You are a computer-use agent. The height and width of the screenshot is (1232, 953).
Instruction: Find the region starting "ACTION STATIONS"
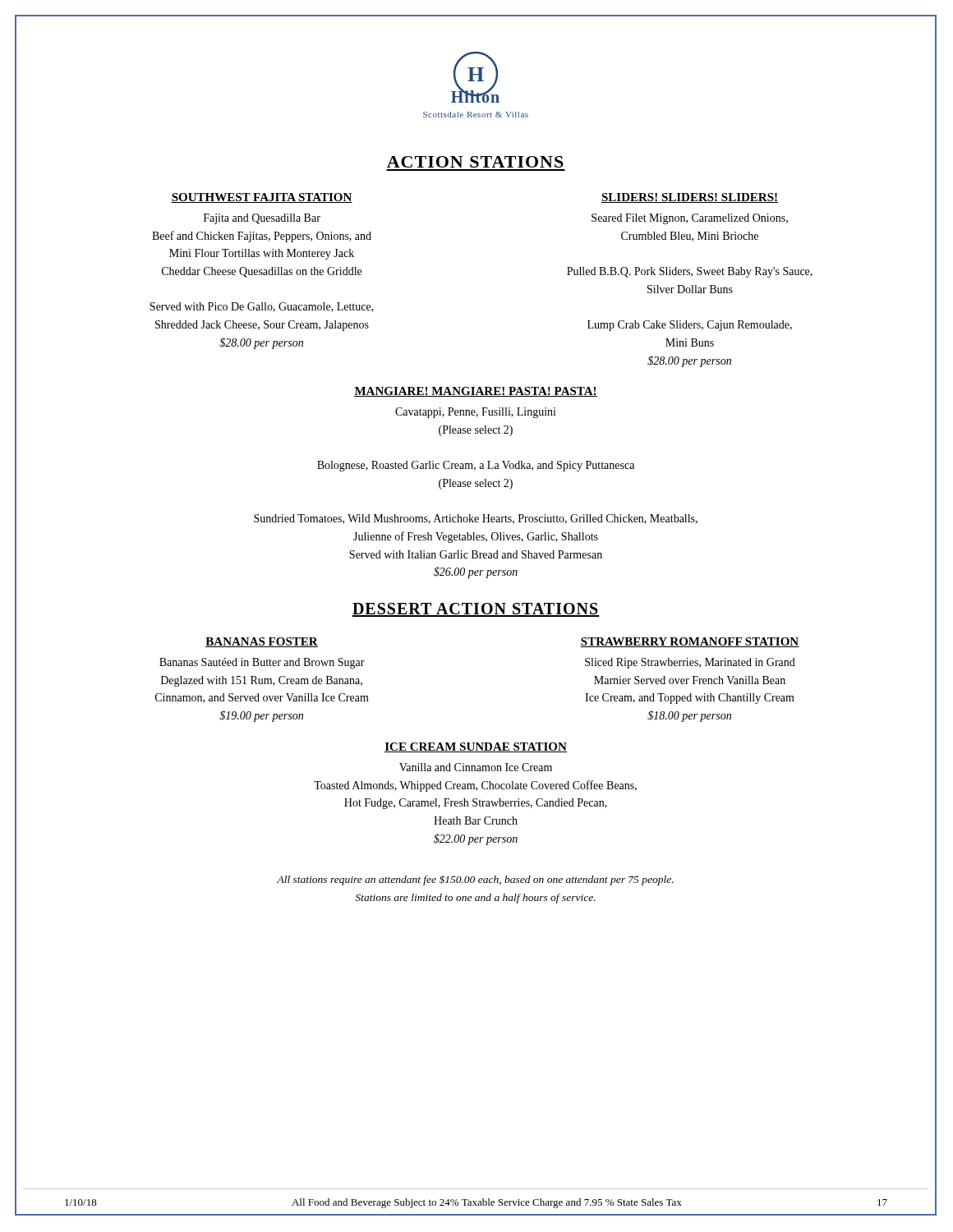pyautogui.click(x=476, y=161)
